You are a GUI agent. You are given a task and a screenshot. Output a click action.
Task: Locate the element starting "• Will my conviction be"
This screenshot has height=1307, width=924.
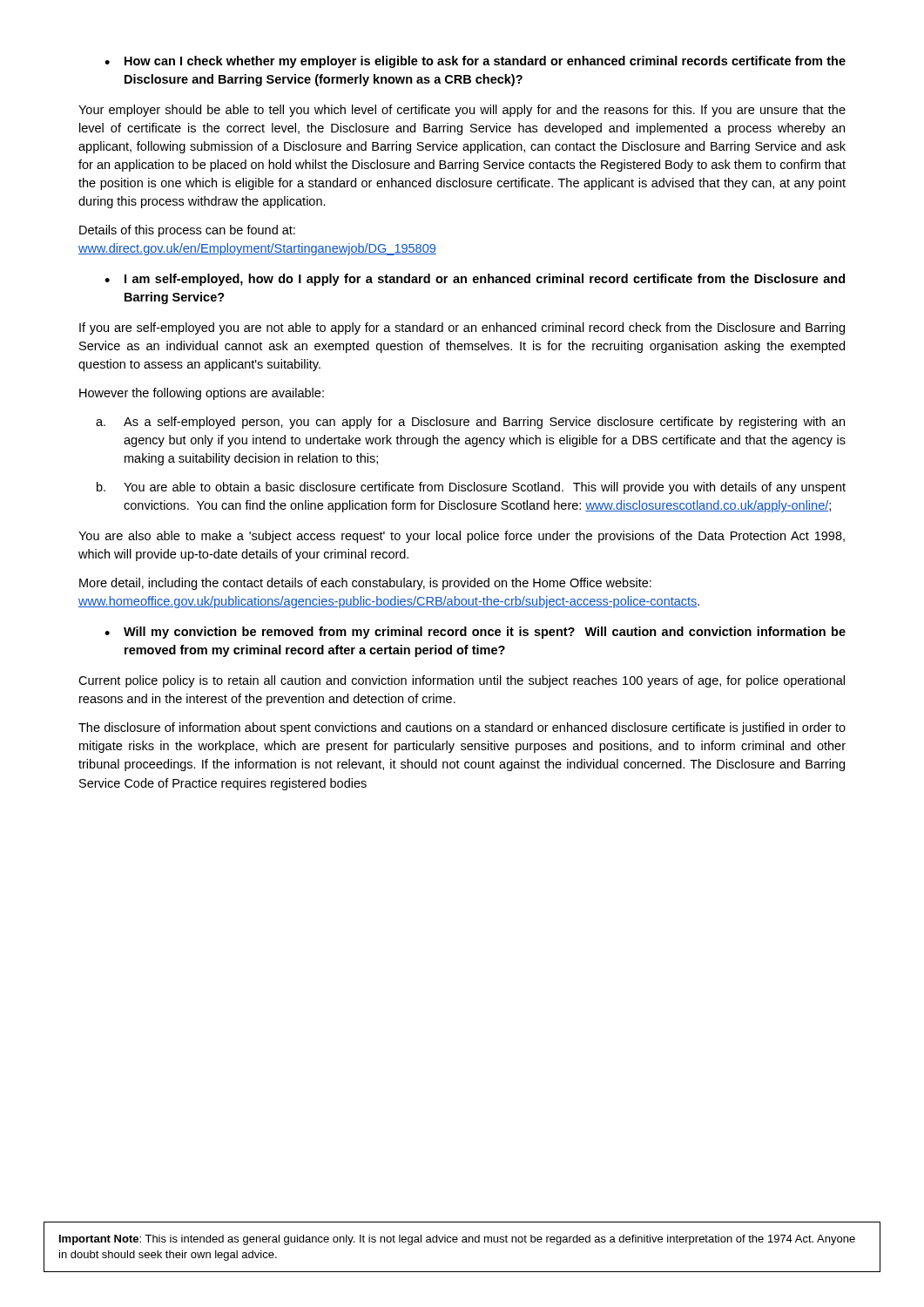pos(475,642)
